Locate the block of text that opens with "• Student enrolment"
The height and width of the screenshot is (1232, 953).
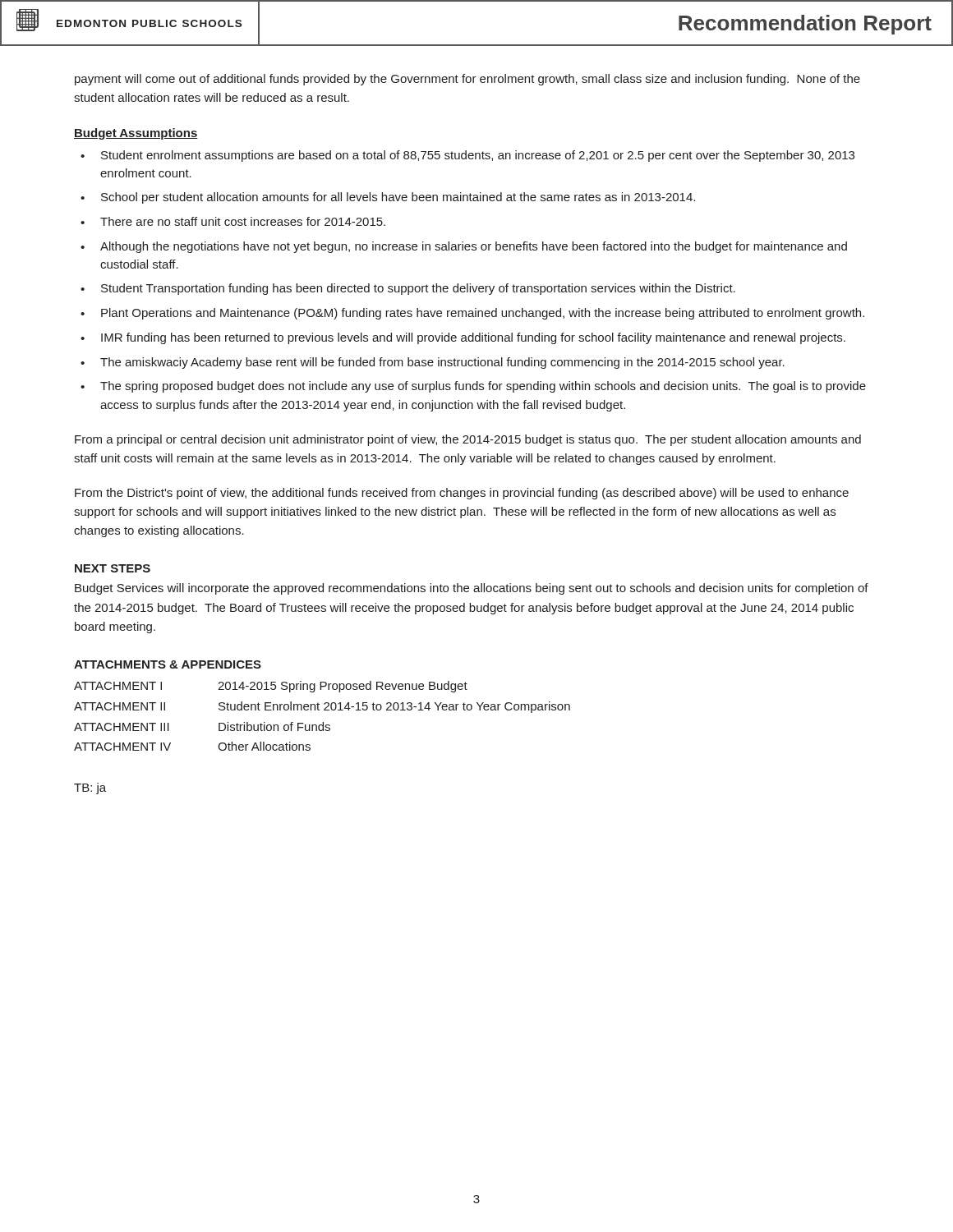tap(480, 164)
